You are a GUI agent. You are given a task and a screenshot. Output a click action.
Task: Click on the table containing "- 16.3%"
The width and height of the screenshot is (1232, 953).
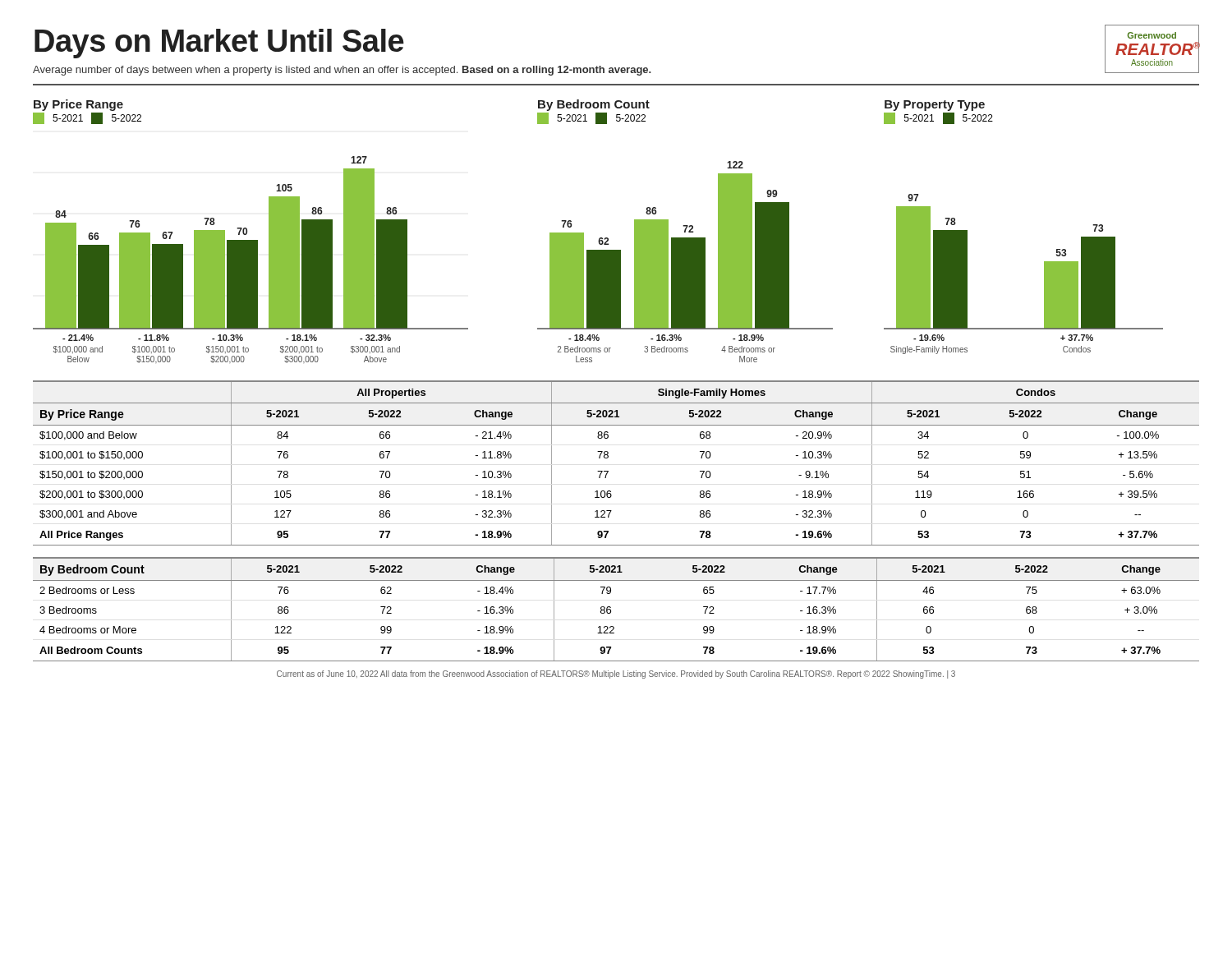[616, 609]
